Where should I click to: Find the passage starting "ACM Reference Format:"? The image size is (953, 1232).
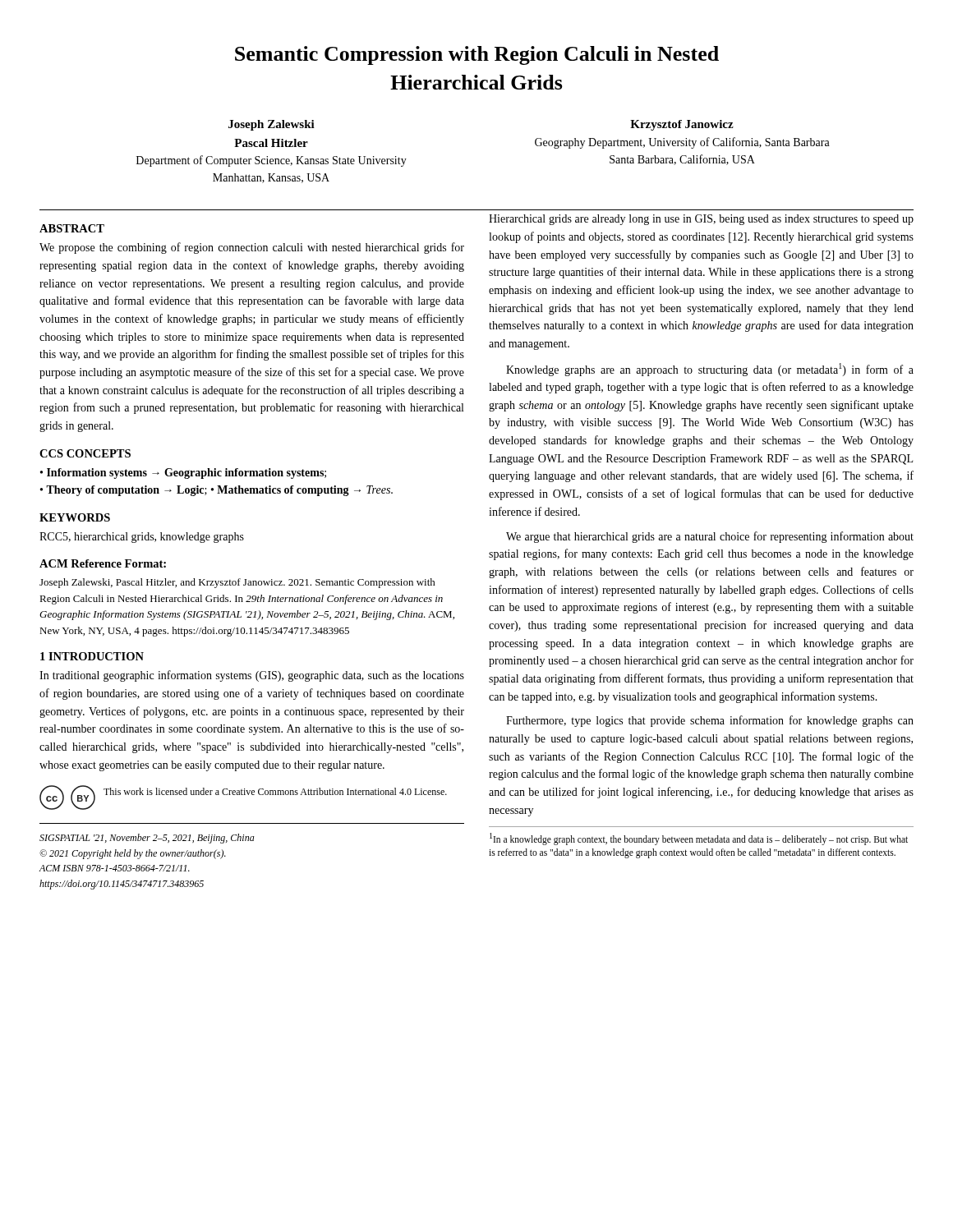coord(103,564)
